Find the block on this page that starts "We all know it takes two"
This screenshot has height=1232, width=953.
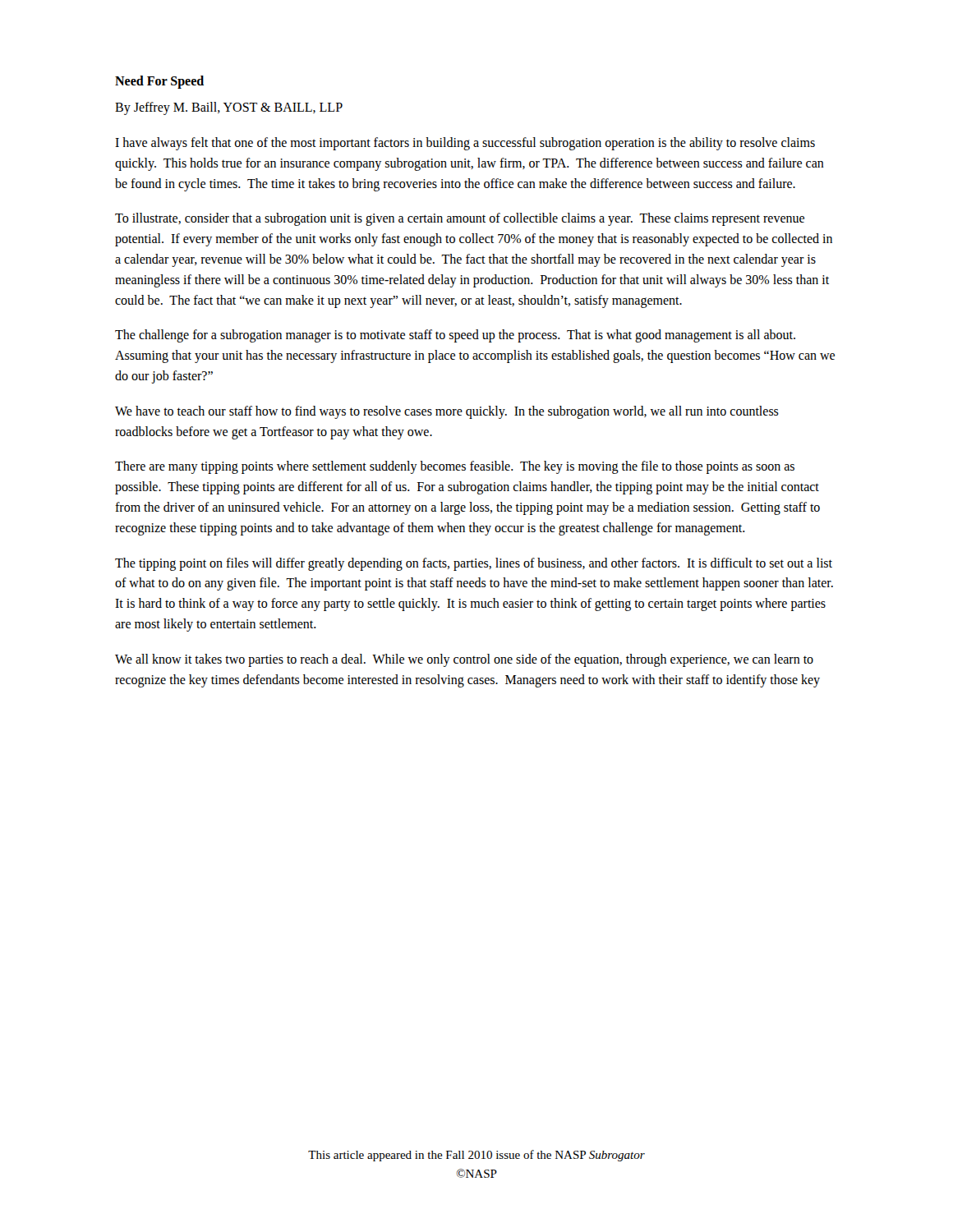(467, 669)
